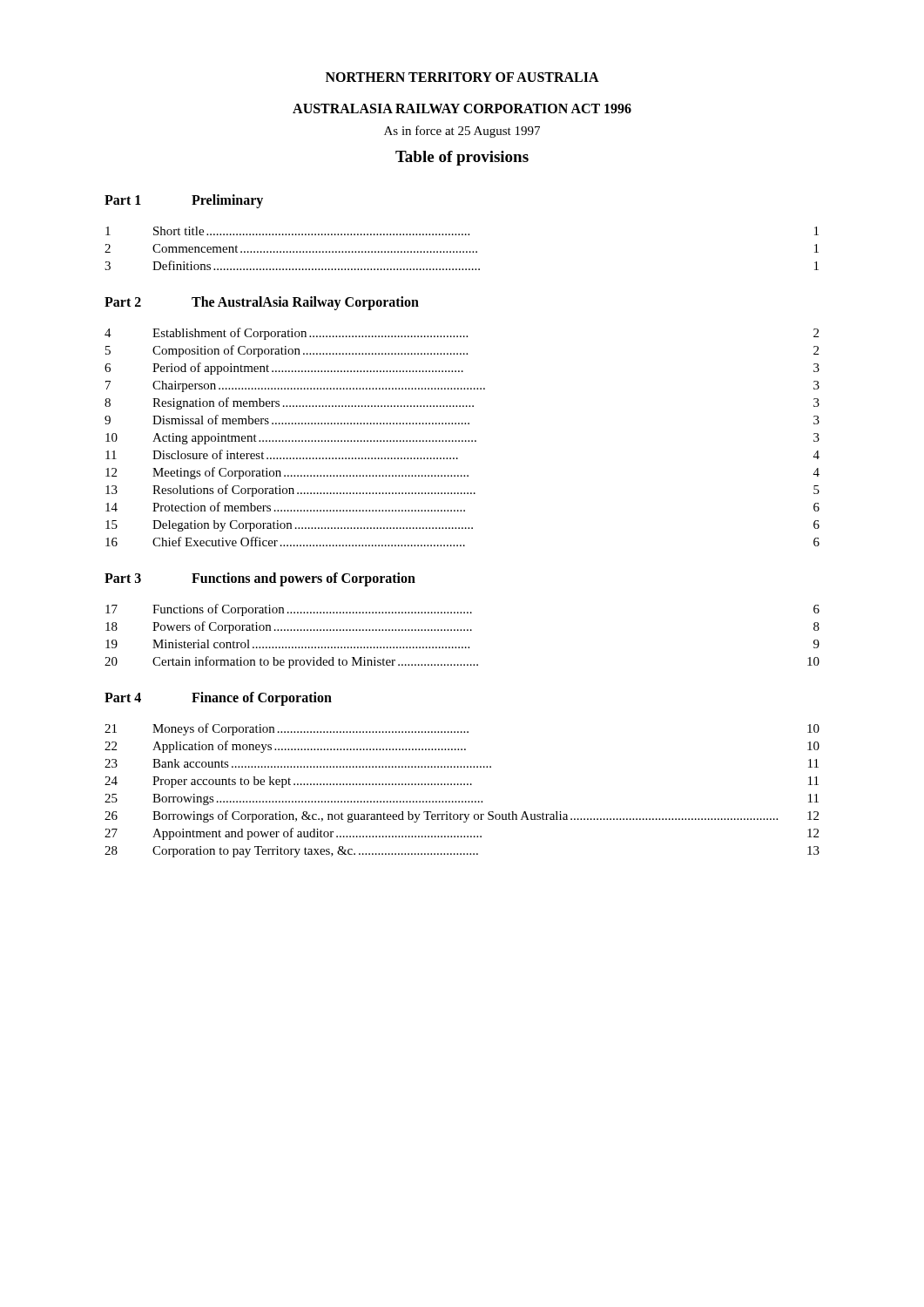This screenshot has width=924, height=1307.
Task: Where is the title that starts "AUSTRALASIA RAILWAY CORPORATION"?
Action: (x=462, y=108)
